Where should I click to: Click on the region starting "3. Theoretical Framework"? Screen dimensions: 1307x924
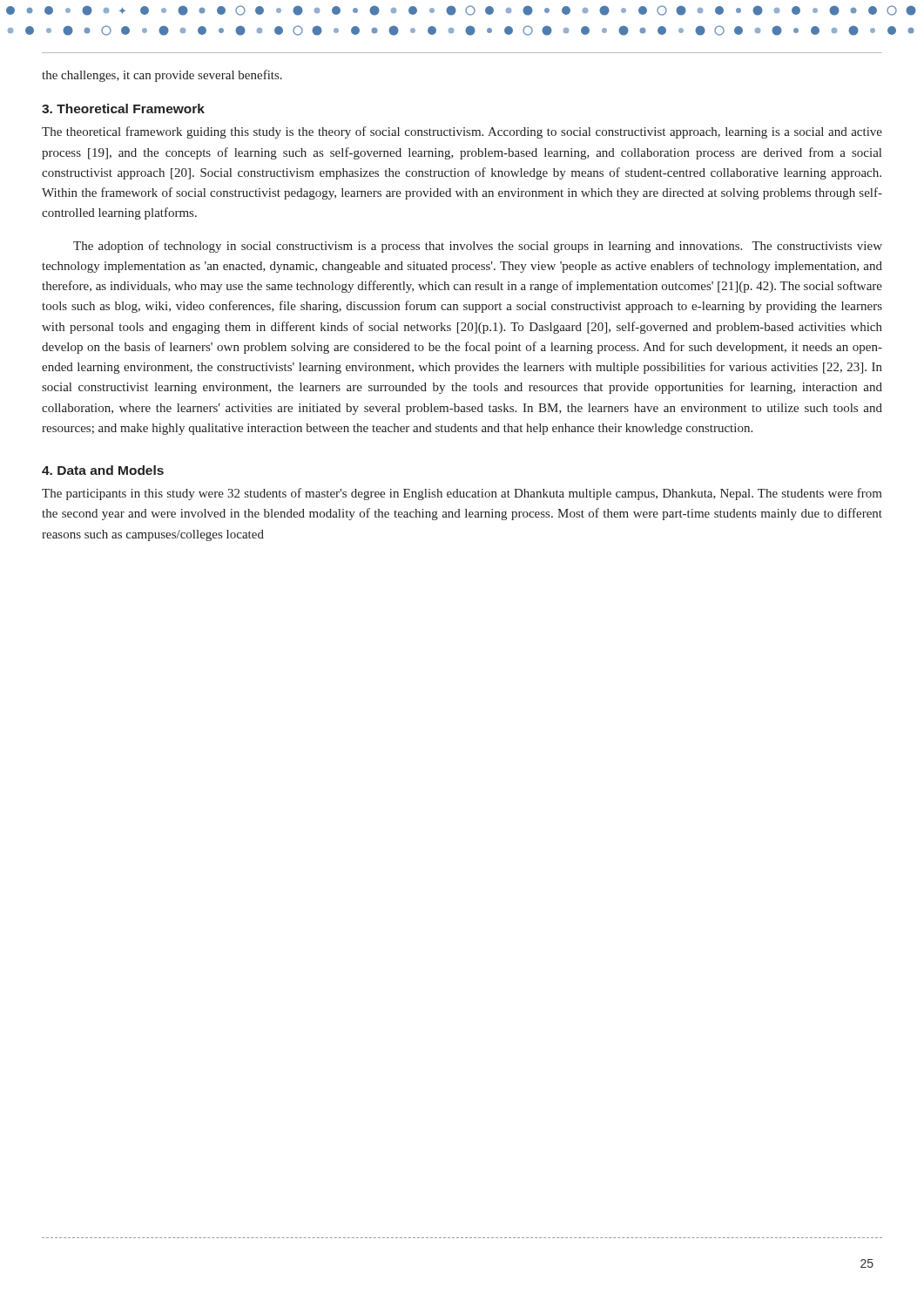point(123,109)
